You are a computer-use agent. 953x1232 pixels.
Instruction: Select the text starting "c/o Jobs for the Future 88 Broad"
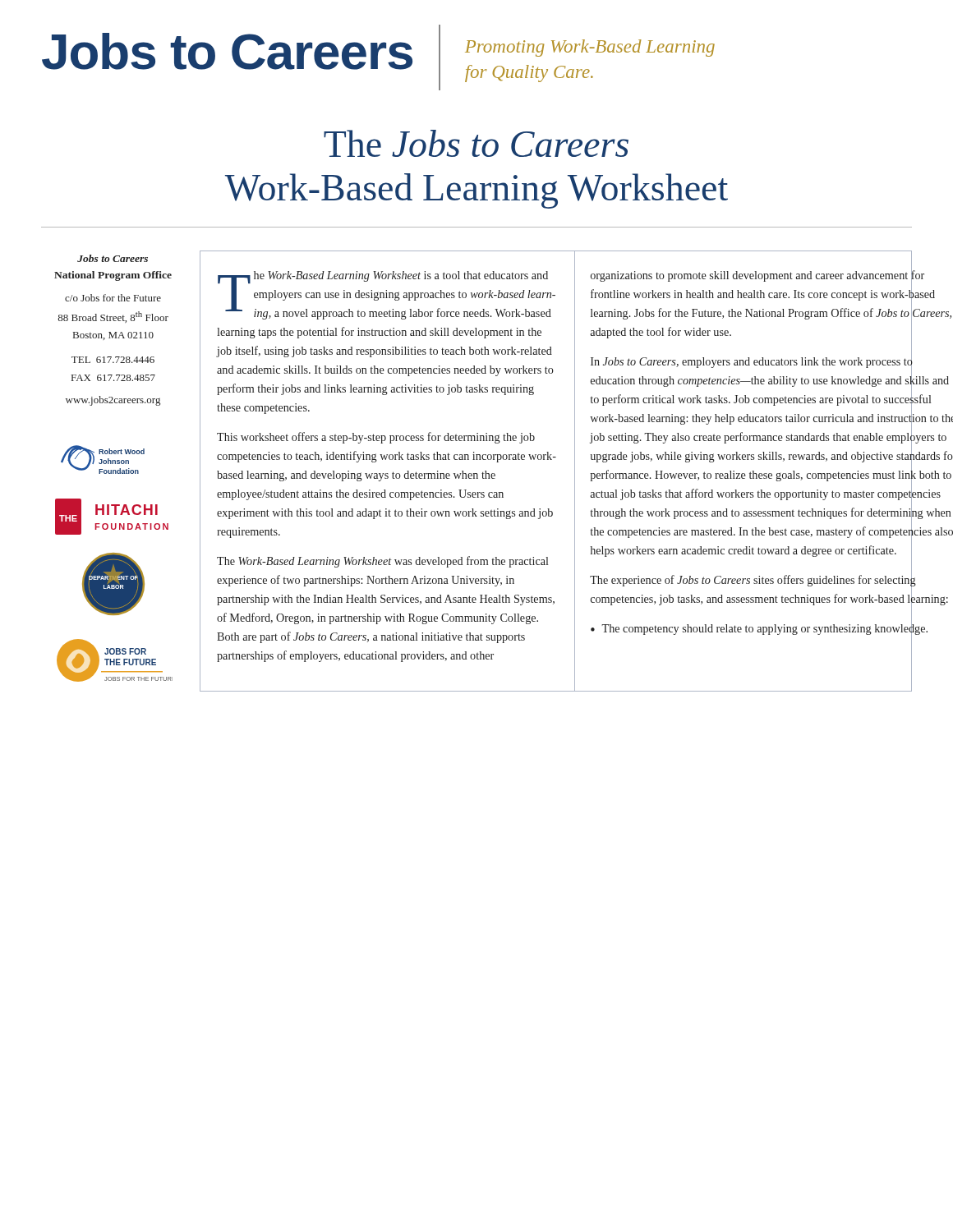113,316
